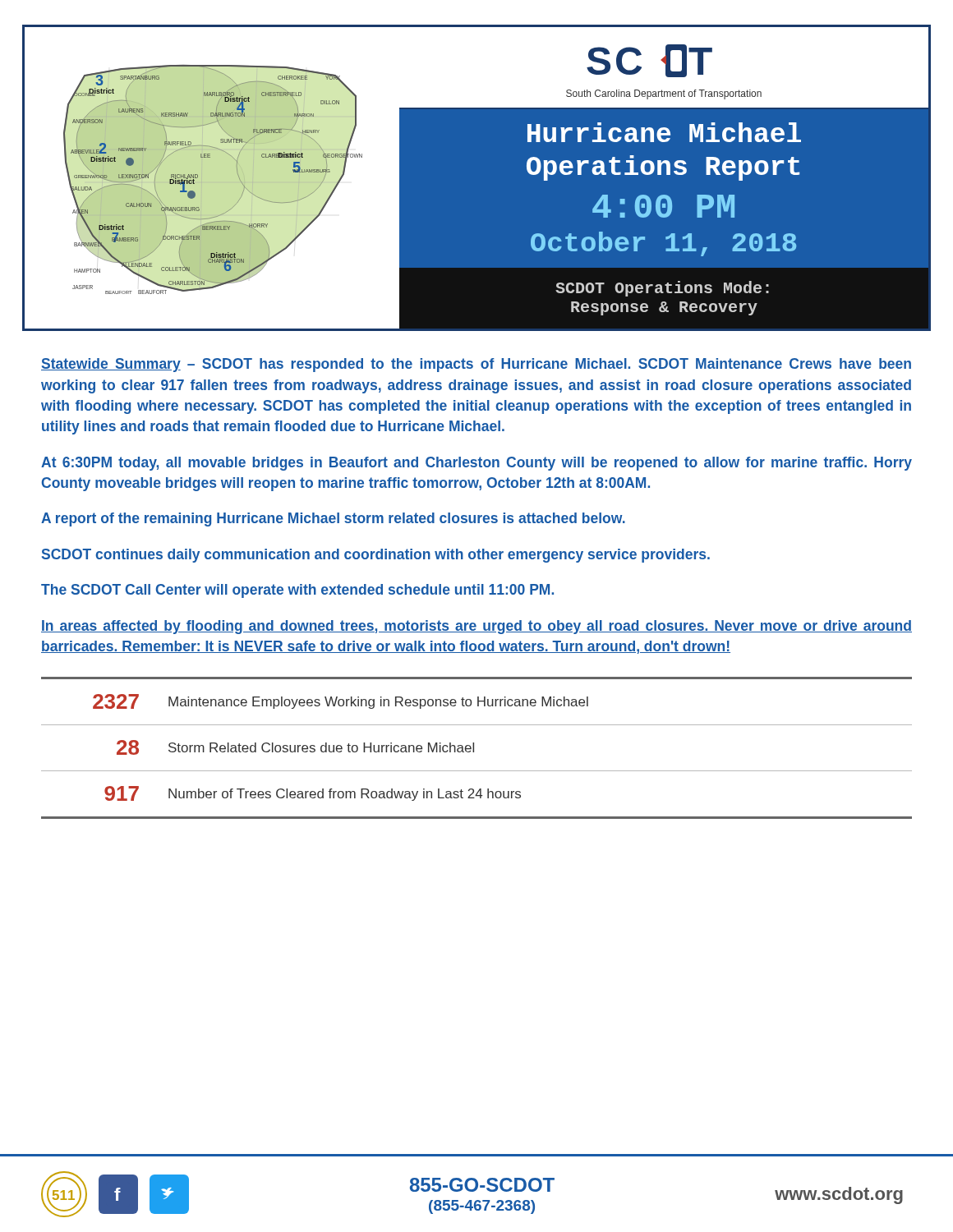This screenshot has width=953, height=1232.
Task: Find the text block that says "SCDOT continues daily"
Action: 376,554
